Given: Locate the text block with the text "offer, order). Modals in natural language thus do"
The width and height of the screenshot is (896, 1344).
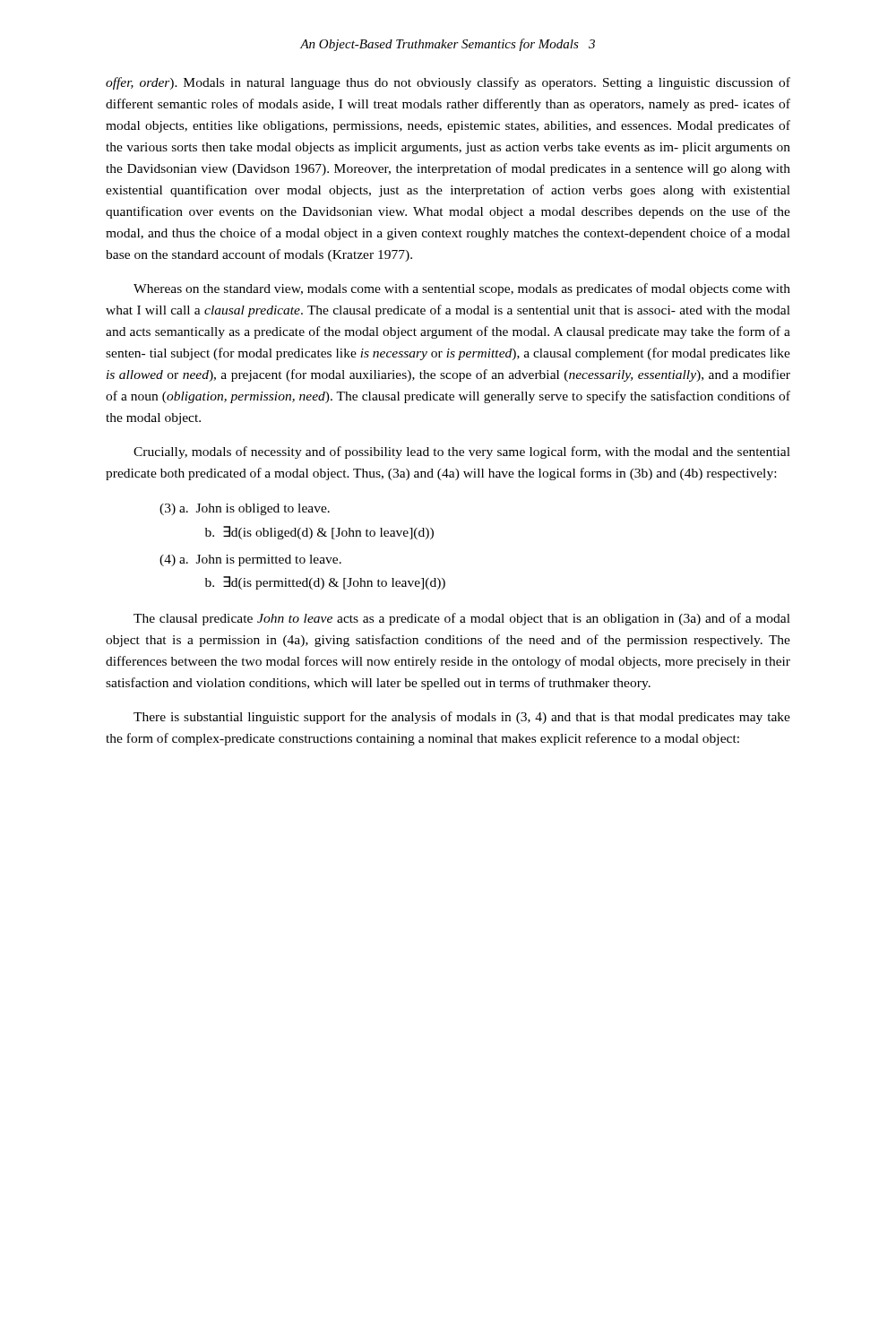Looking at the screenshot, I should (448, 168).
